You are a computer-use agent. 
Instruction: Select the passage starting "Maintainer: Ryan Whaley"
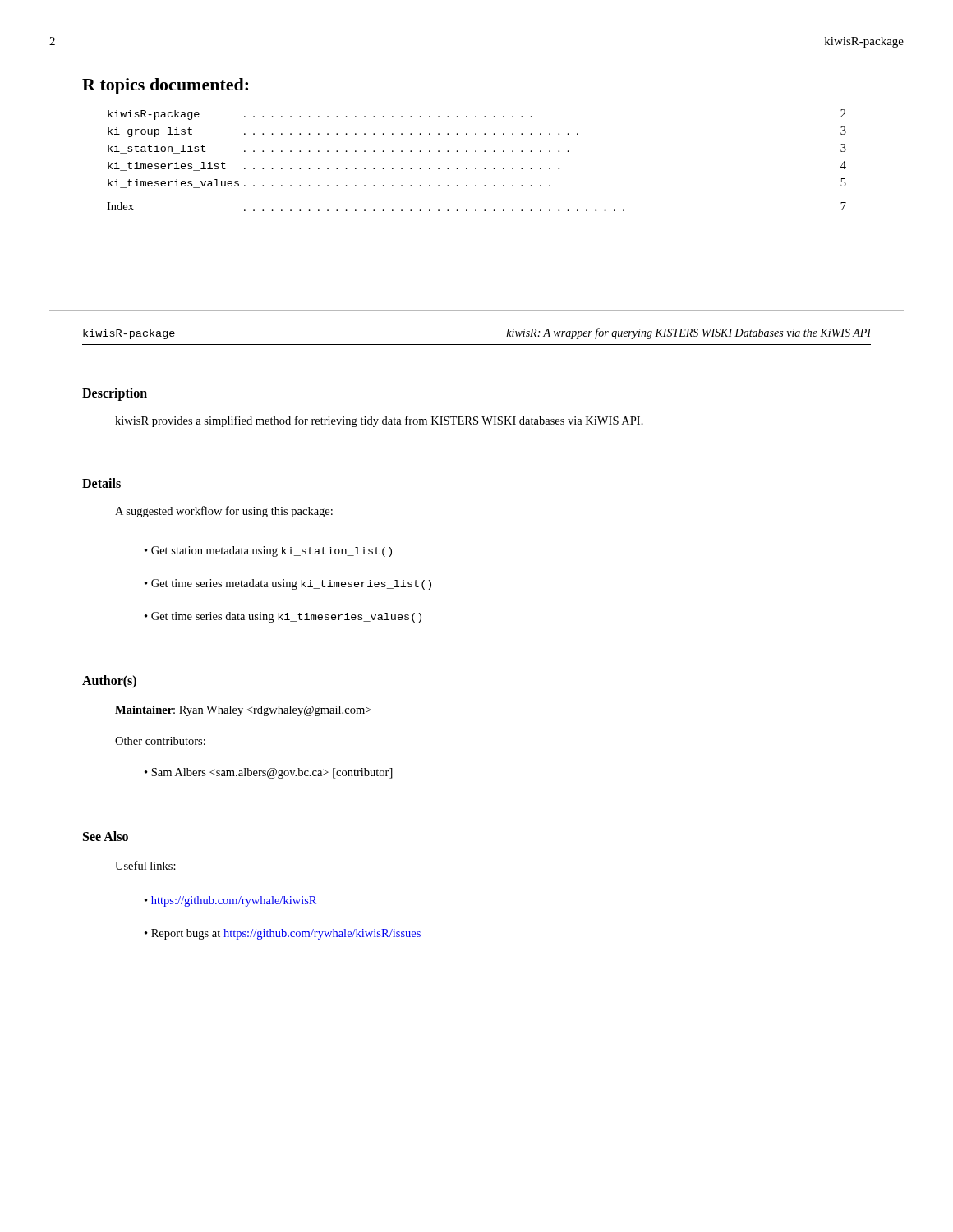(x=243, y=710)
